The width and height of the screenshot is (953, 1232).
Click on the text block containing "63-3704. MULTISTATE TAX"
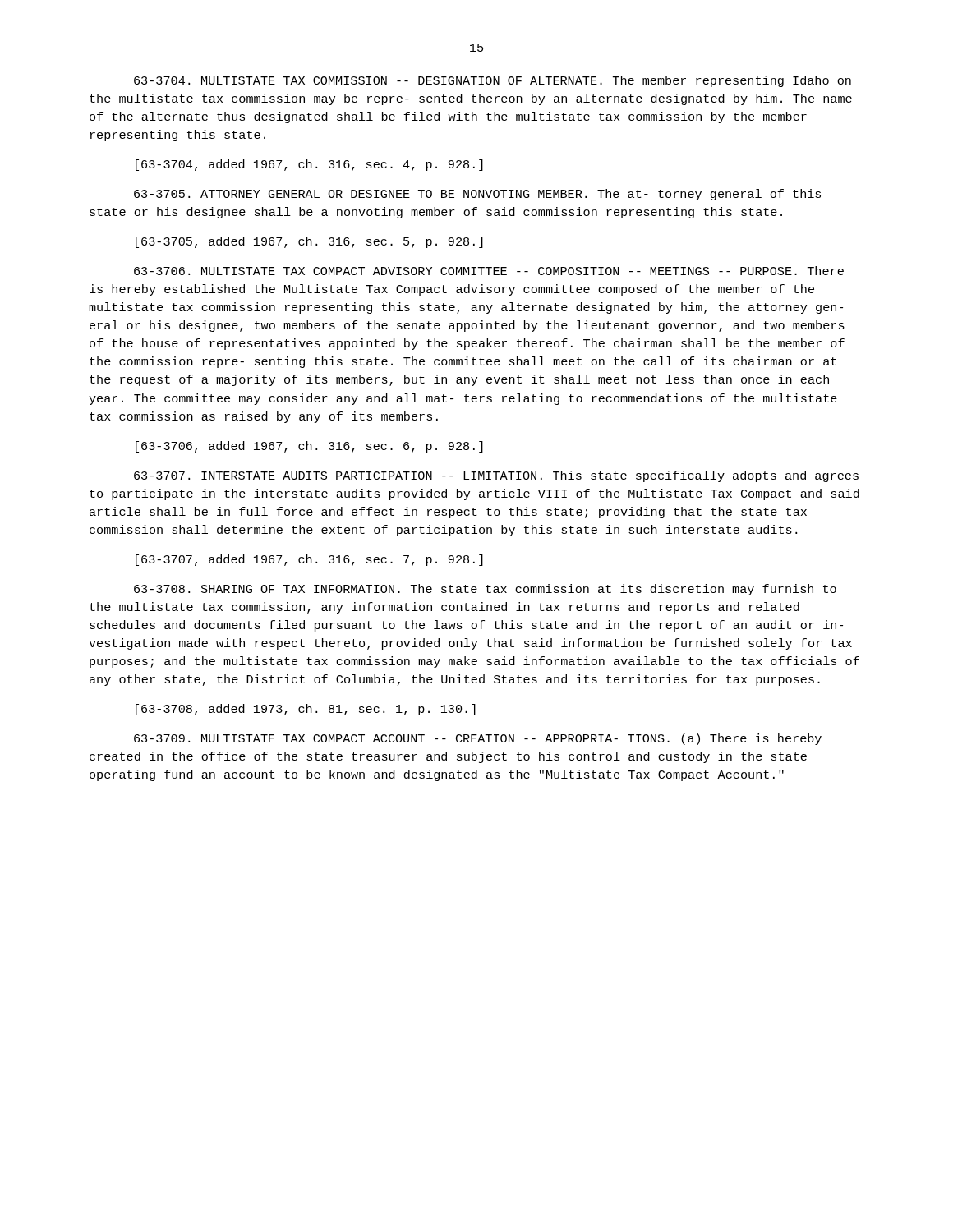tap(476, 108)
